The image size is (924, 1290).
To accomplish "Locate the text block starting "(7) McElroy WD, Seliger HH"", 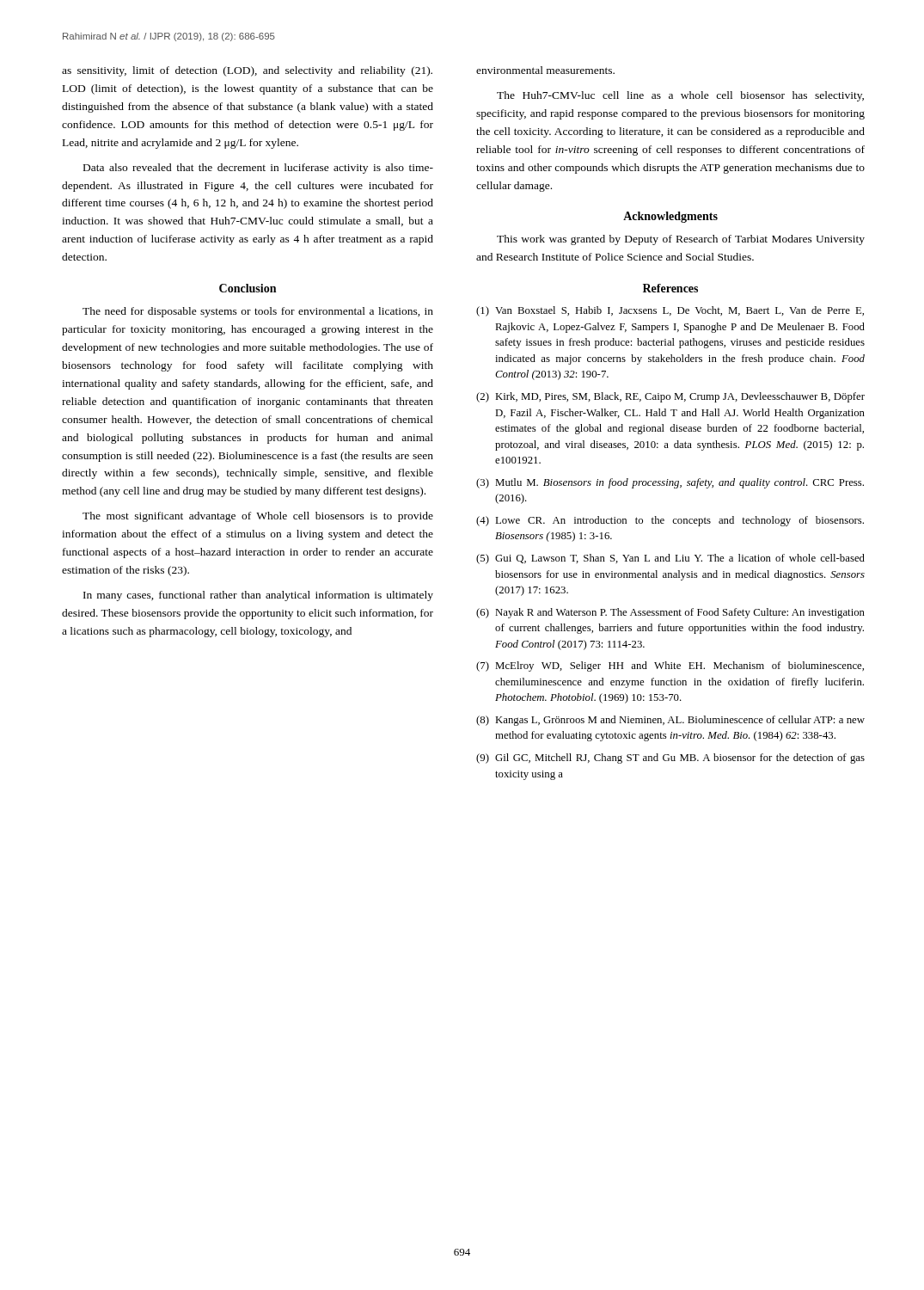I will (670, 682).
